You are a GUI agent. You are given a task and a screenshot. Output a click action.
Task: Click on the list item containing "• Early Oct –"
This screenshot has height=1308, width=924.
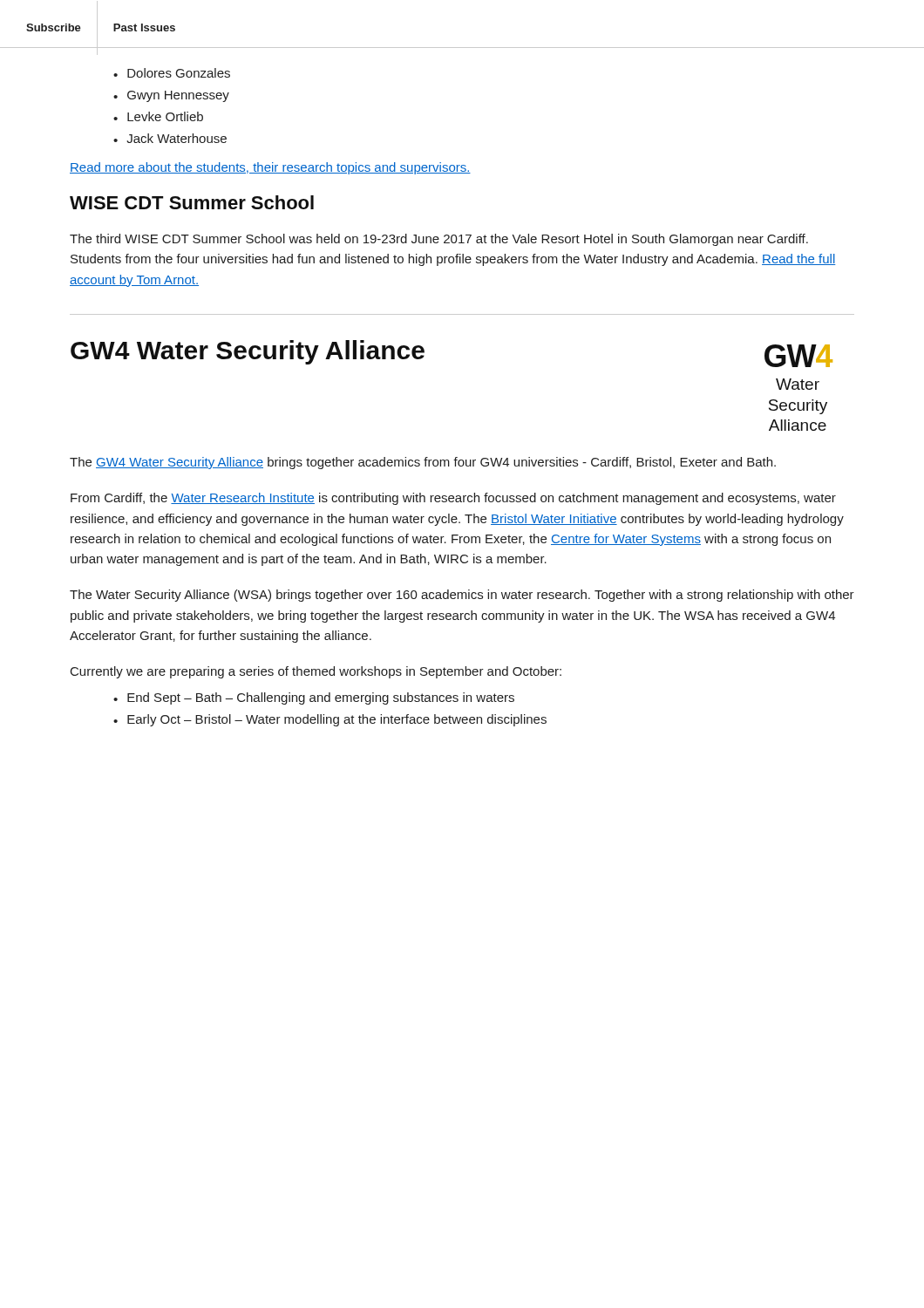pyautogui.click(x=330, y=720)
